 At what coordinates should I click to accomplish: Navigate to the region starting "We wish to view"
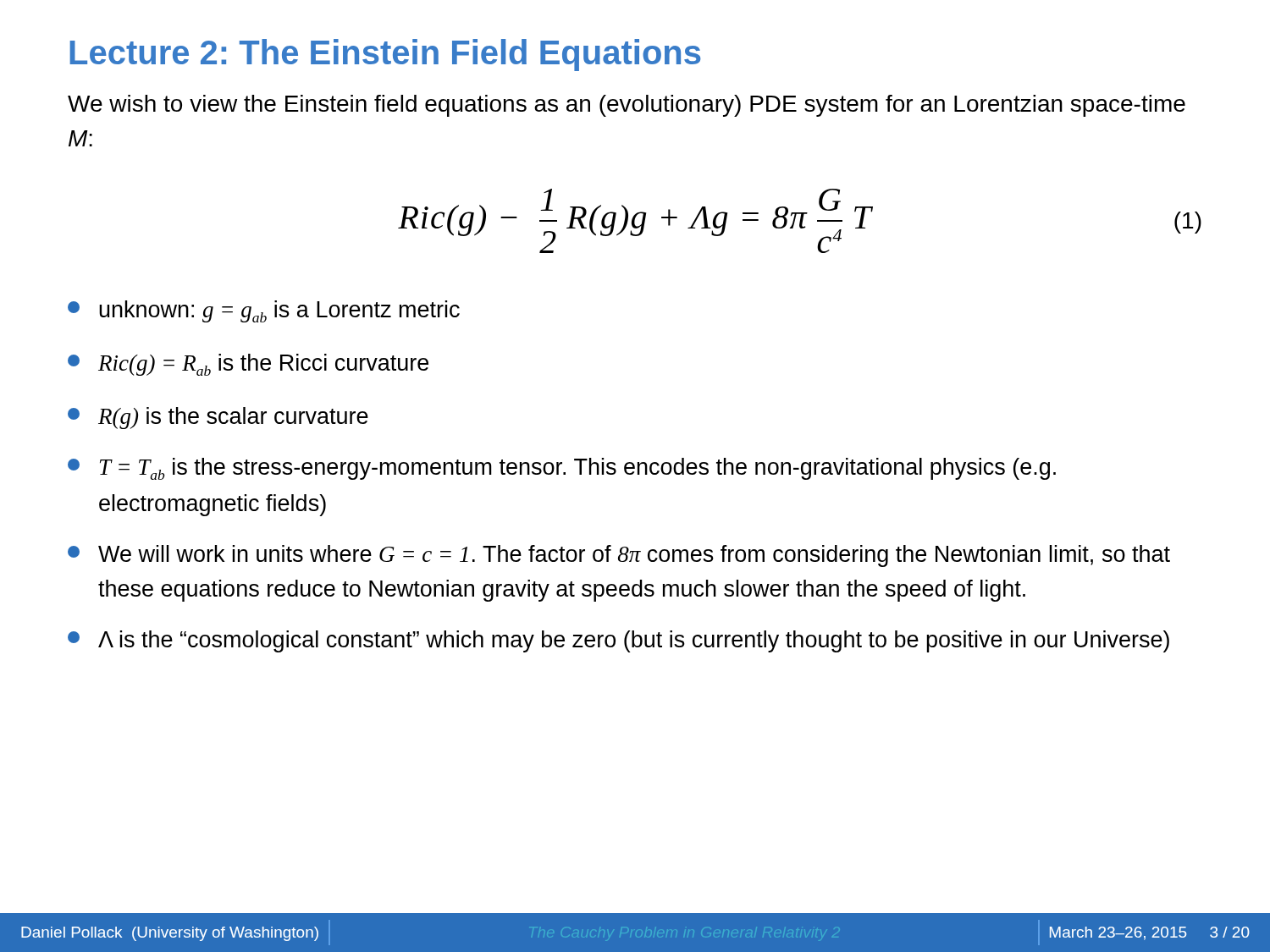tap(627, 121)
